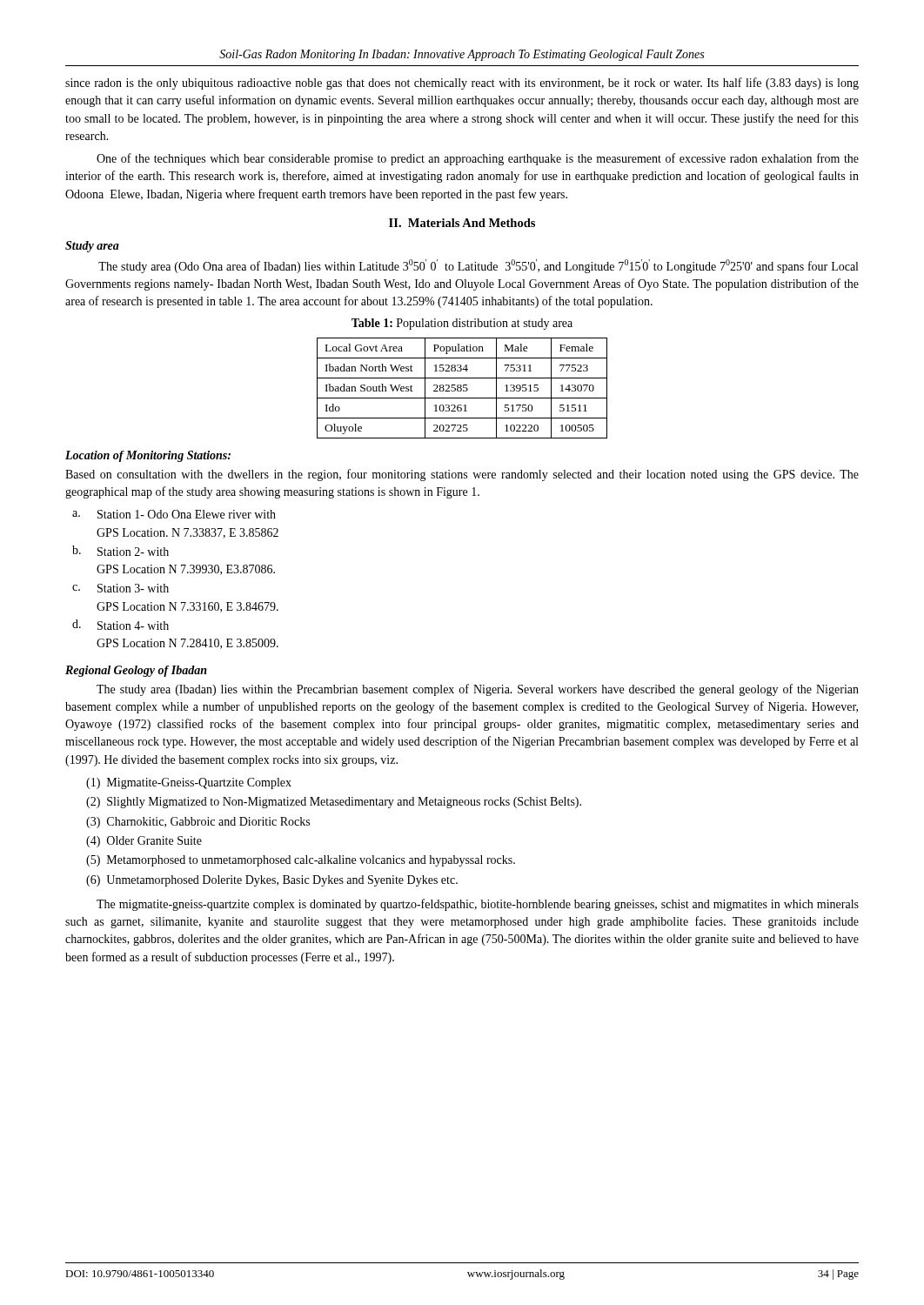Point to "(3) Charnokitic, Gabbroic and Dioritic Rocks"
Screen dimensions: 1305x924
(x=198, y=821)
